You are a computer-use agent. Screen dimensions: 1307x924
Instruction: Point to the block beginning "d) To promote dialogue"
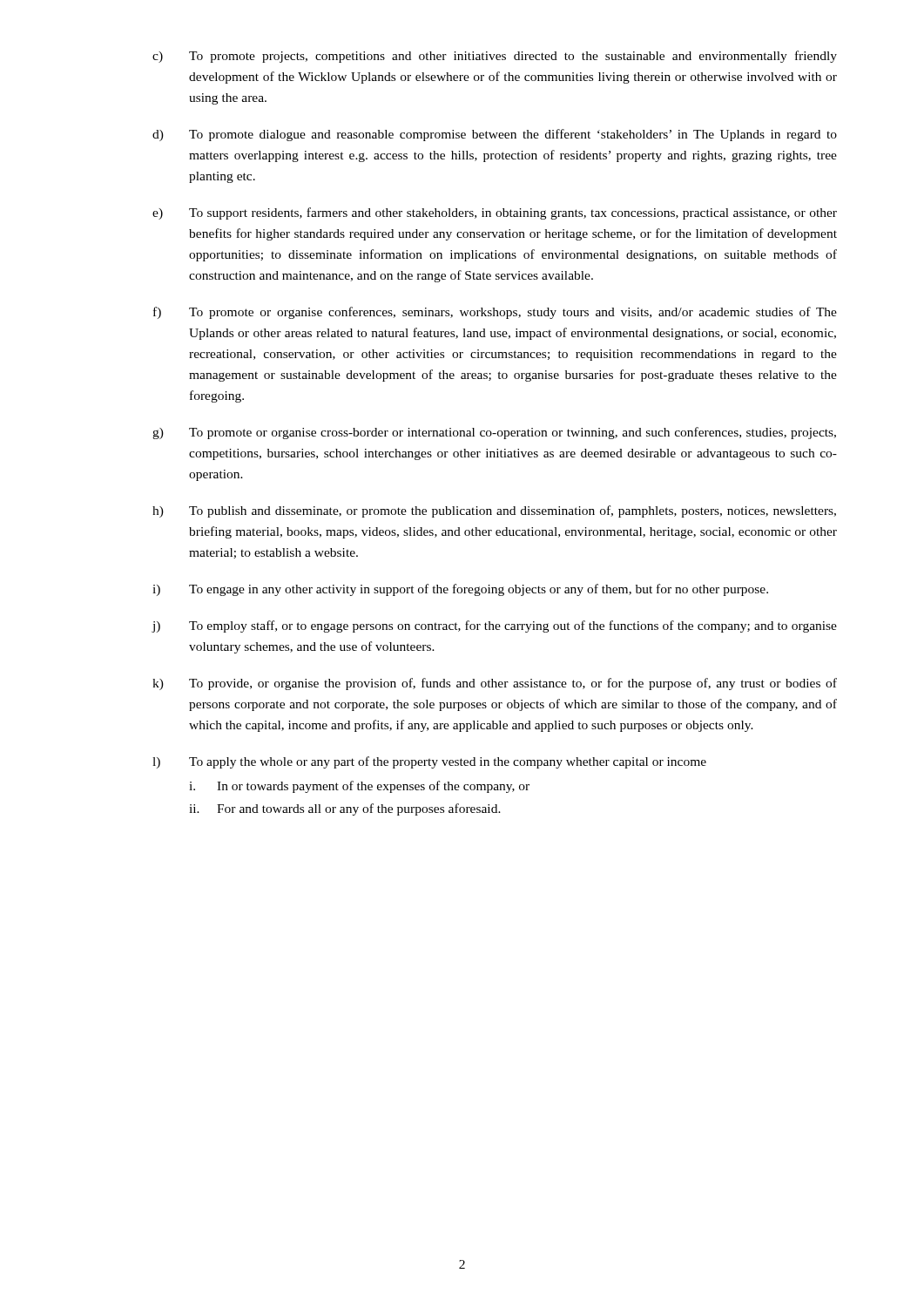495,155
